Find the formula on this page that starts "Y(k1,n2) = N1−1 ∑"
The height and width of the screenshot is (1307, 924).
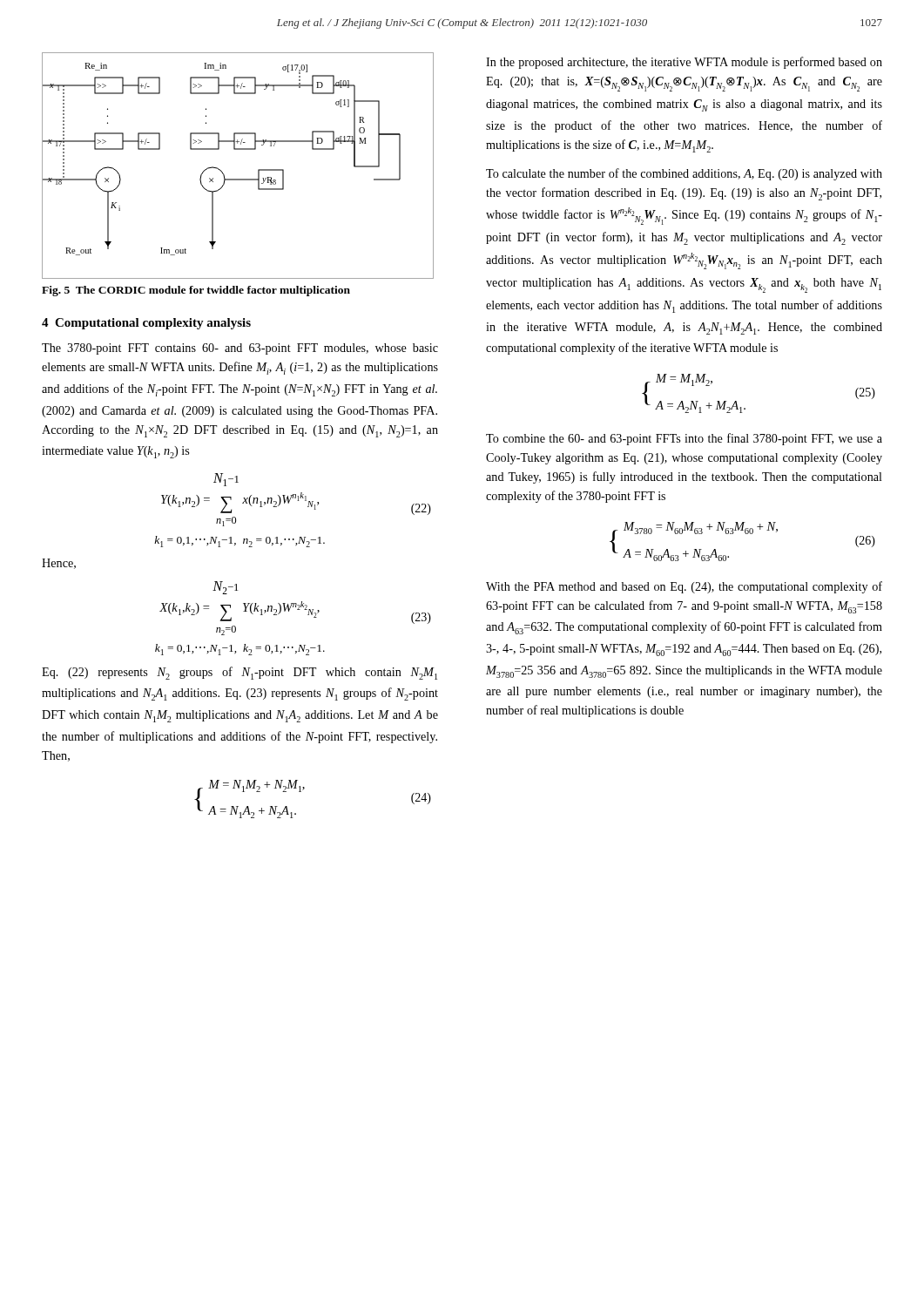(x=240, y=509)
